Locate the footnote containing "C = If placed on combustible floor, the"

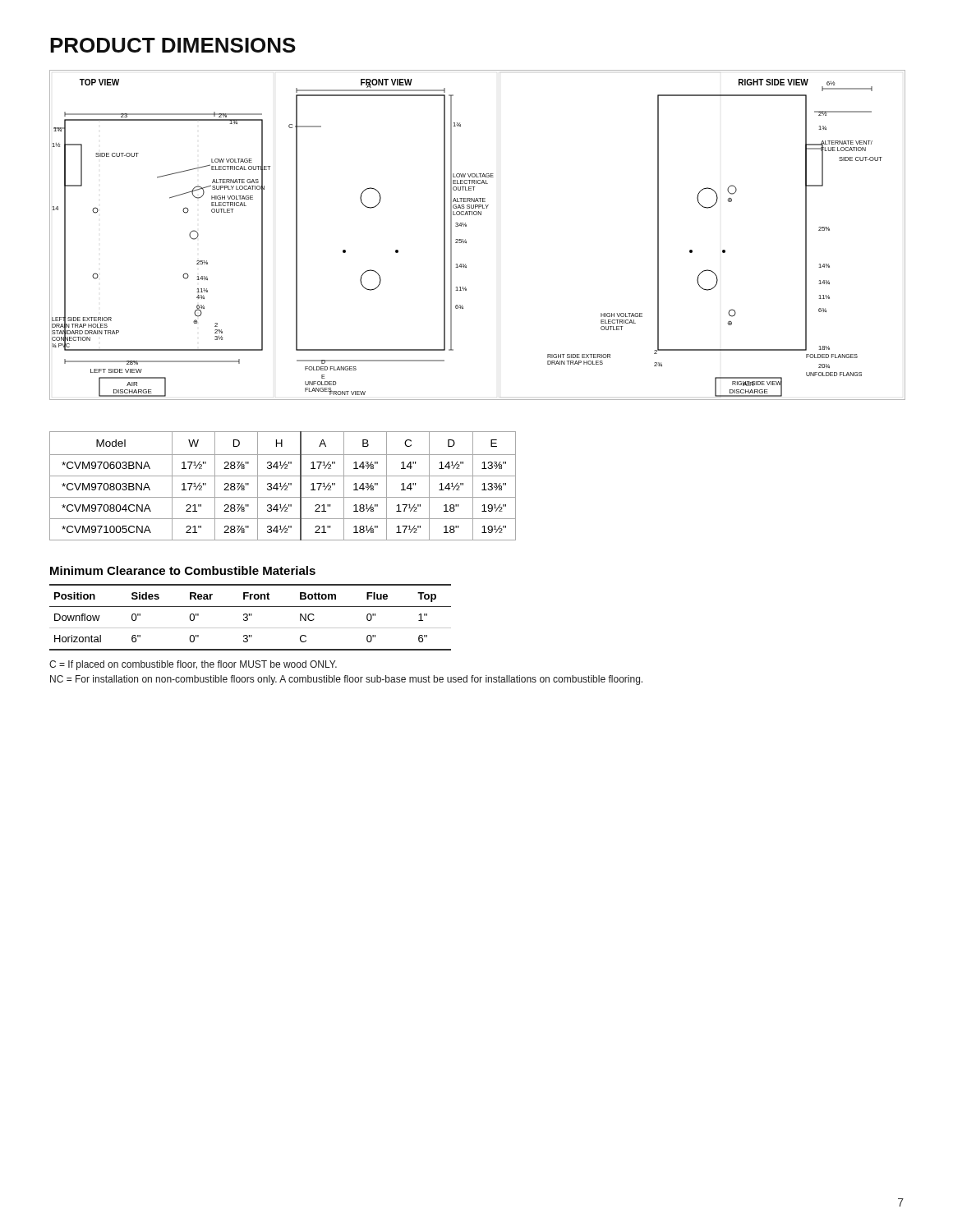(193, 664)
